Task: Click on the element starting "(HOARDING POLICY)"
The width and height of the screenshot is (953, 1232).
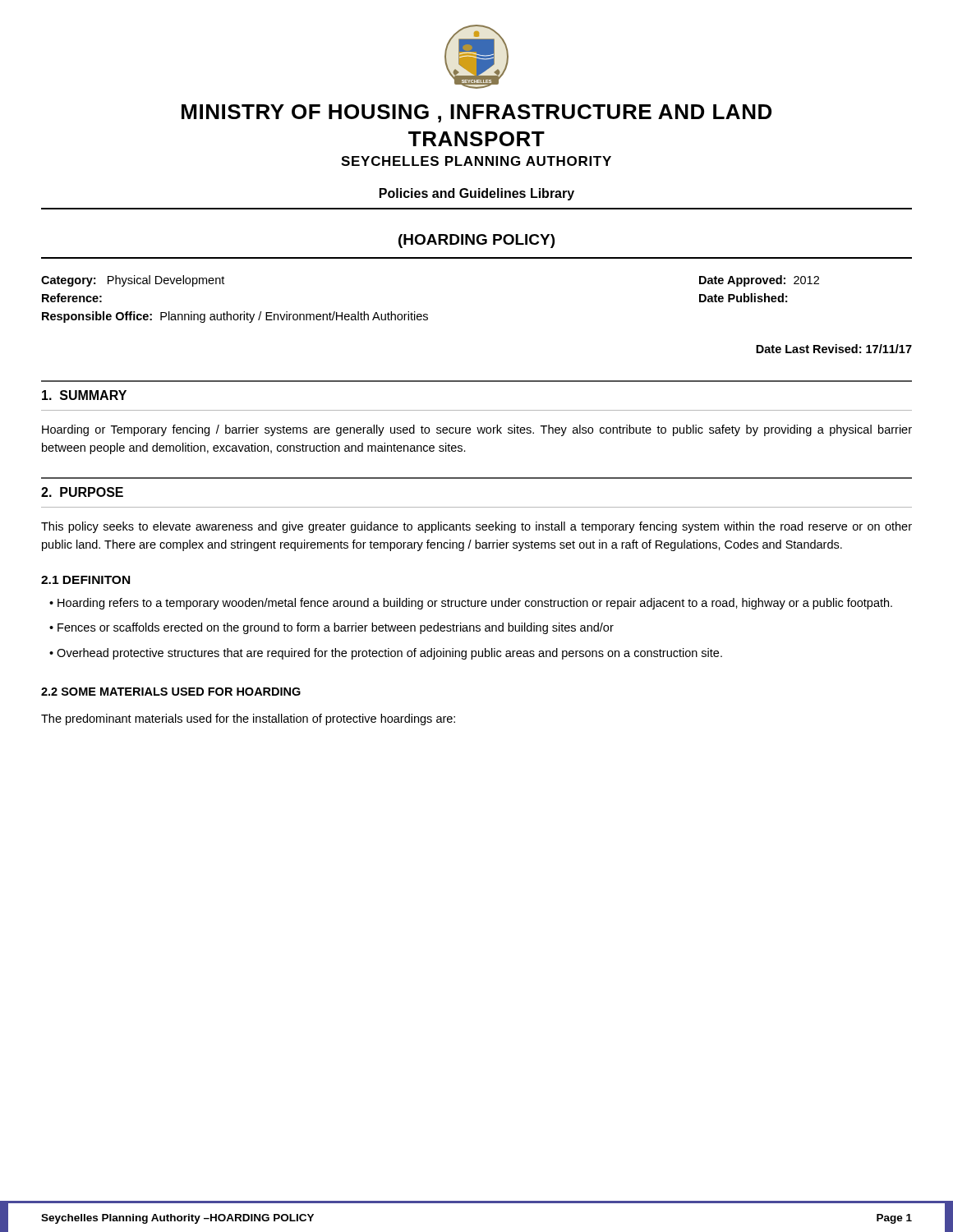Action: click(x=476, y=240)
